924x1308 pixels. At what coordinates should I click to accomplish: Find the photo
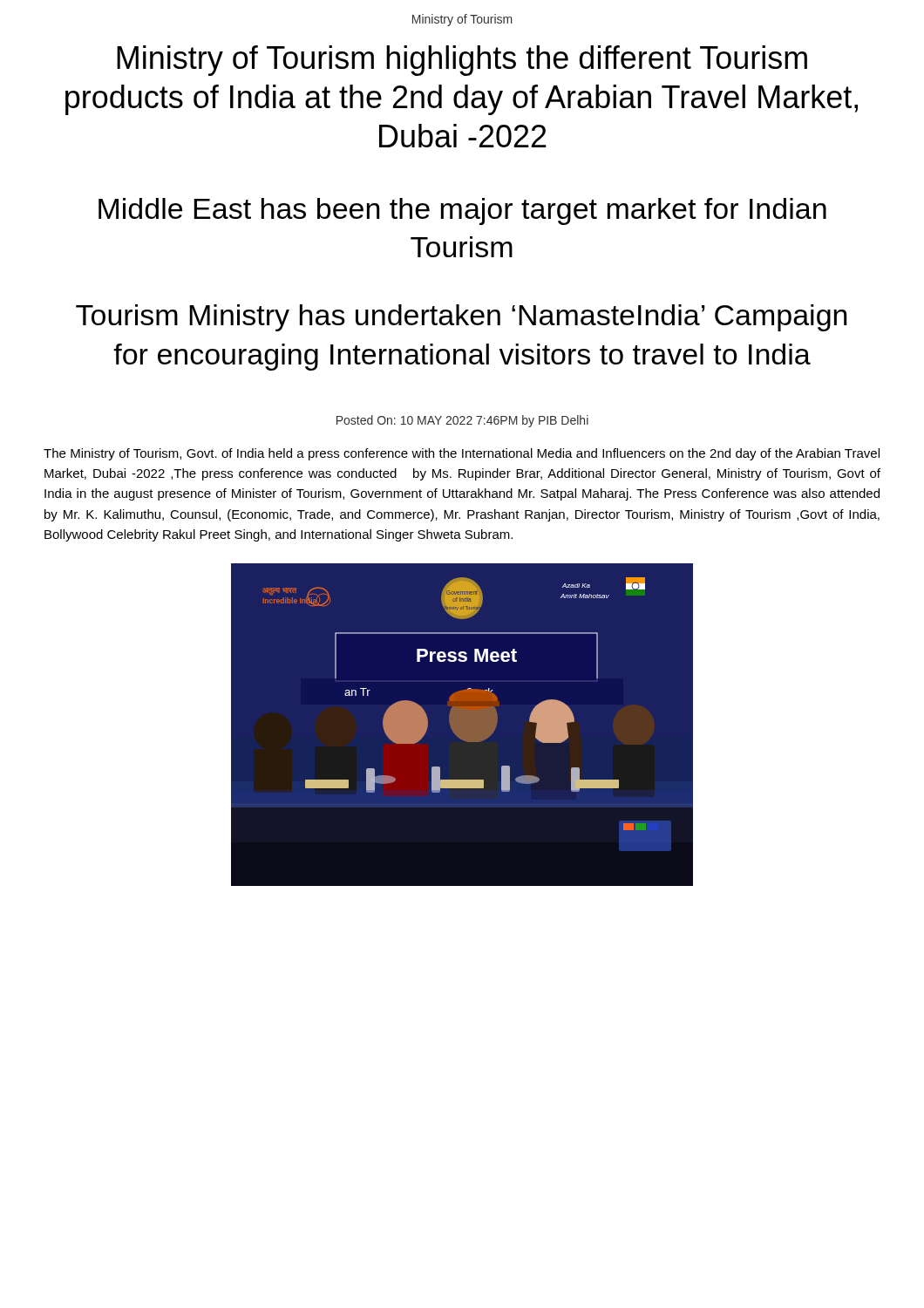pyautogui.click(x=462, y=717)
